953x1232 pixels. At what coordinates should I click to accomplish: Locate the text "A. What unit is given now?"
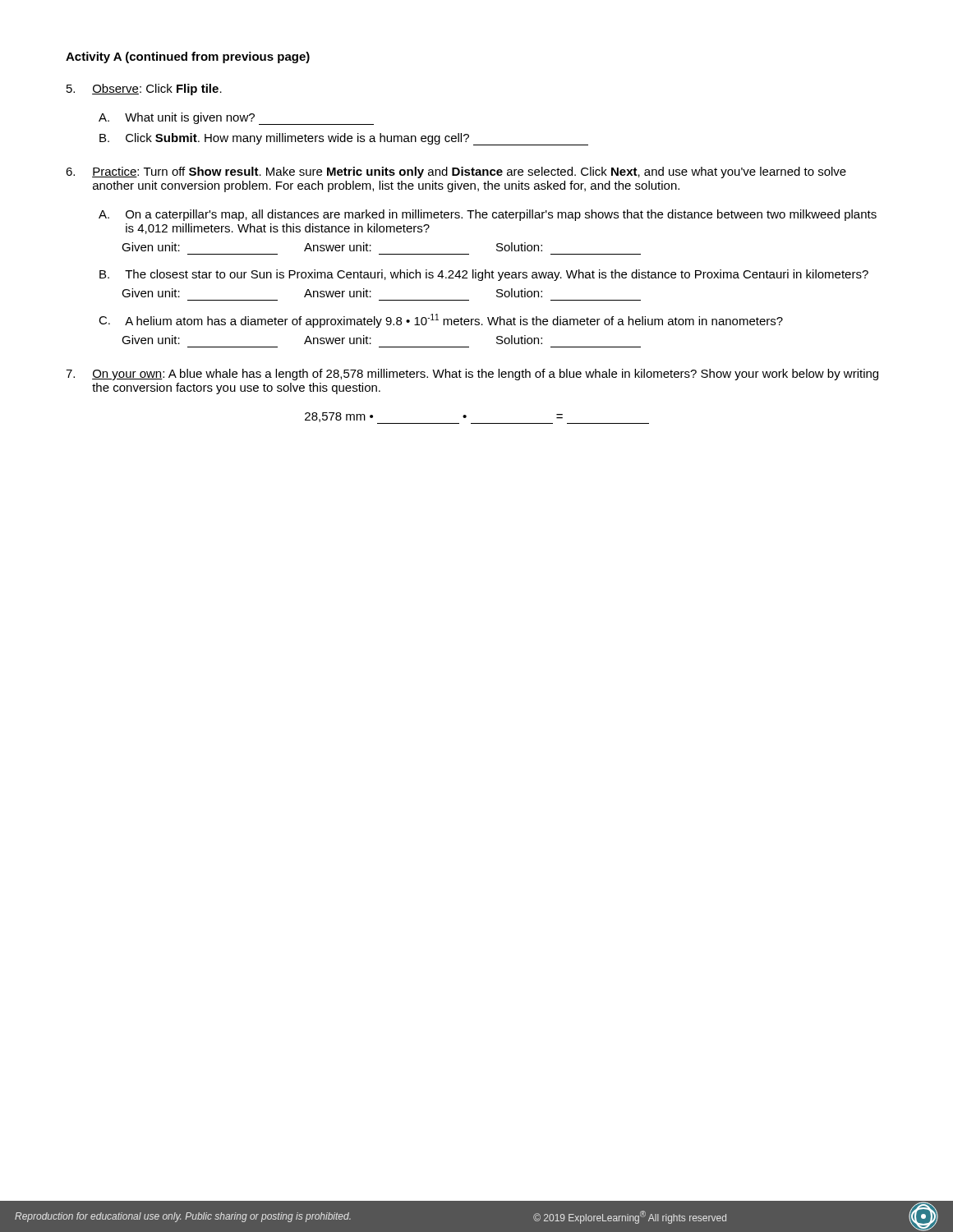236,119
